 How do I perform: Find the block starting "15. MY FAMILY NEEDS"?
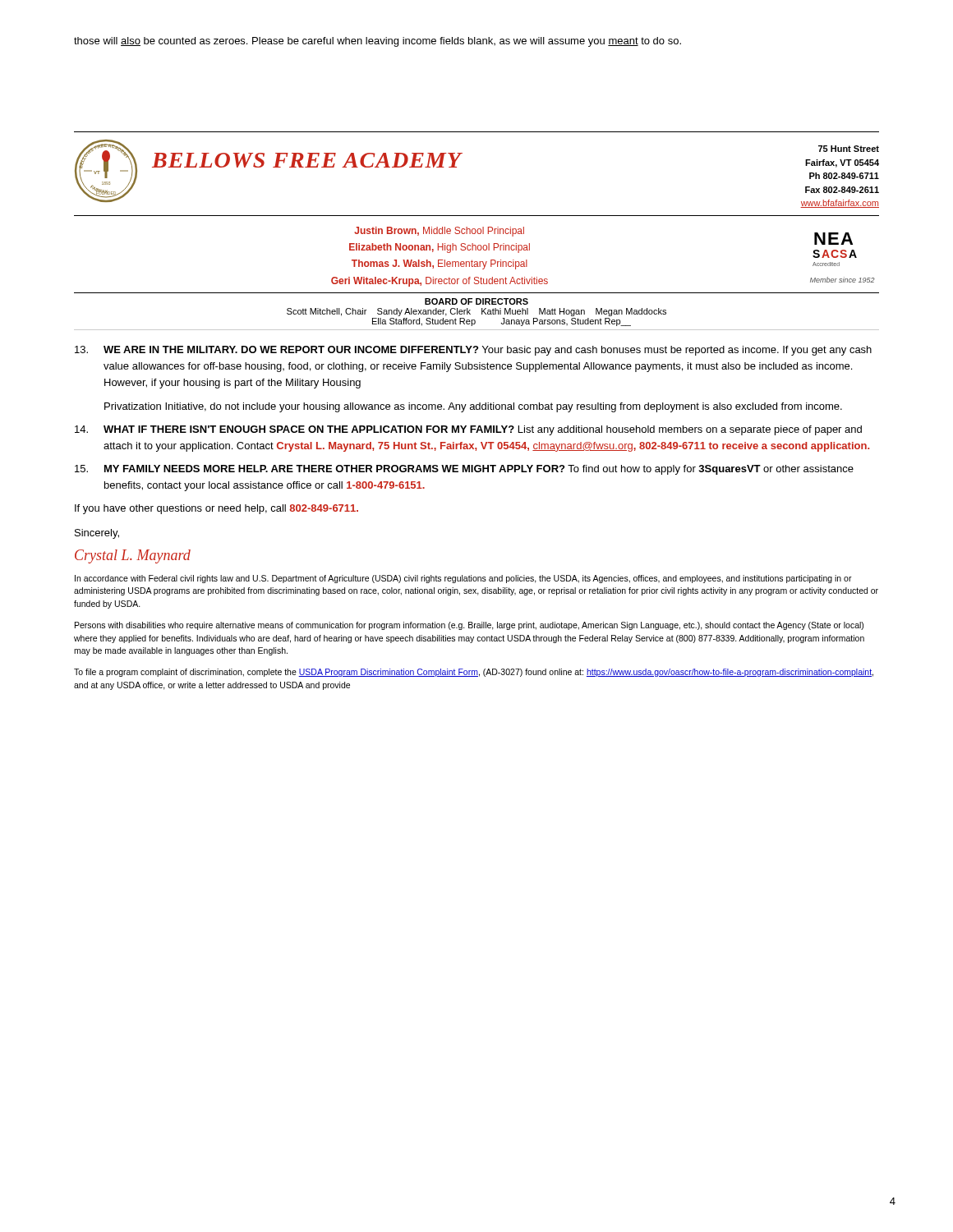tap(476, 477)
